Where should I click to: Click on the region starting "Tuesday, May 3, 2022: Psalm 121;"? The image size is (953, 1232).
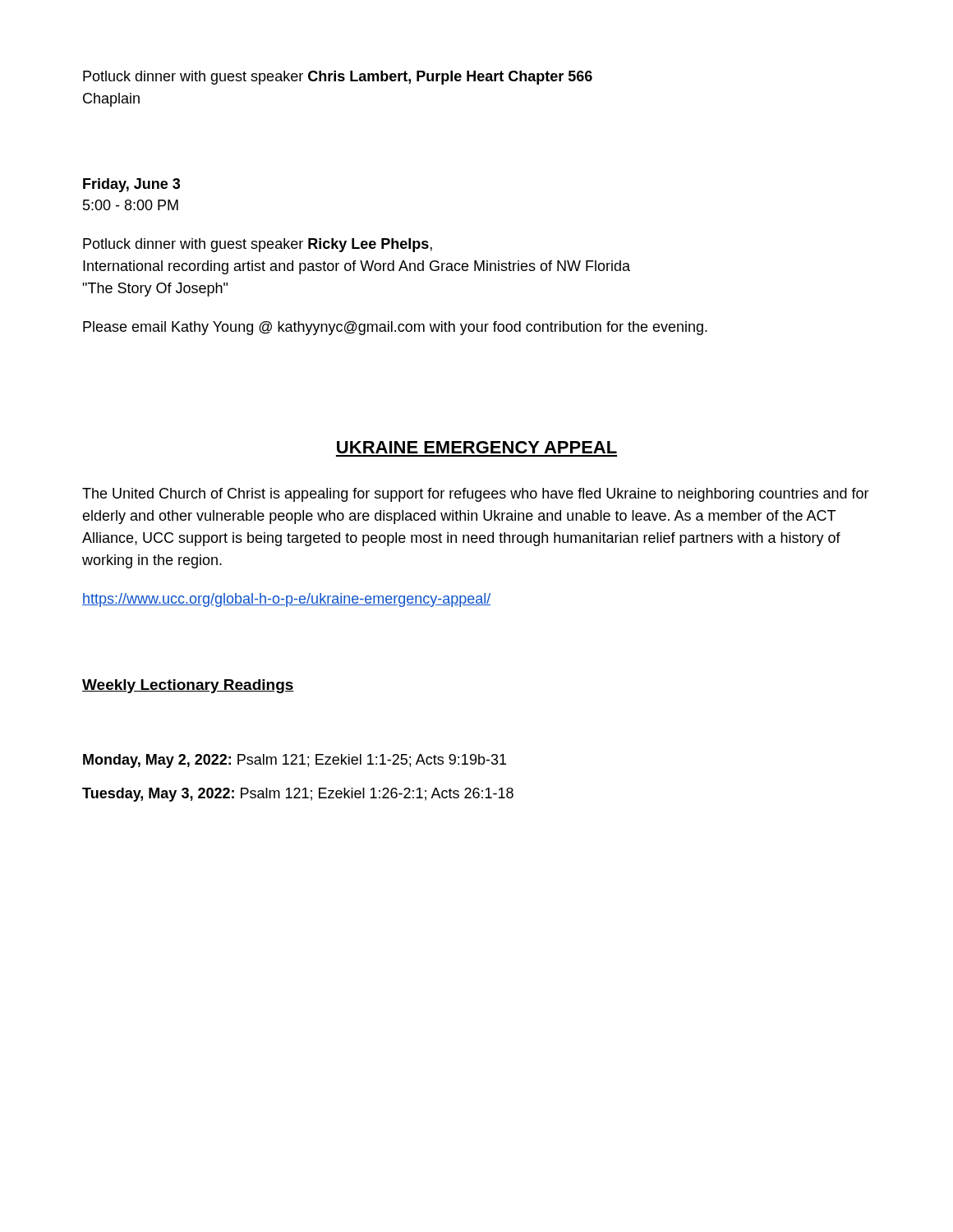point(298,793)
